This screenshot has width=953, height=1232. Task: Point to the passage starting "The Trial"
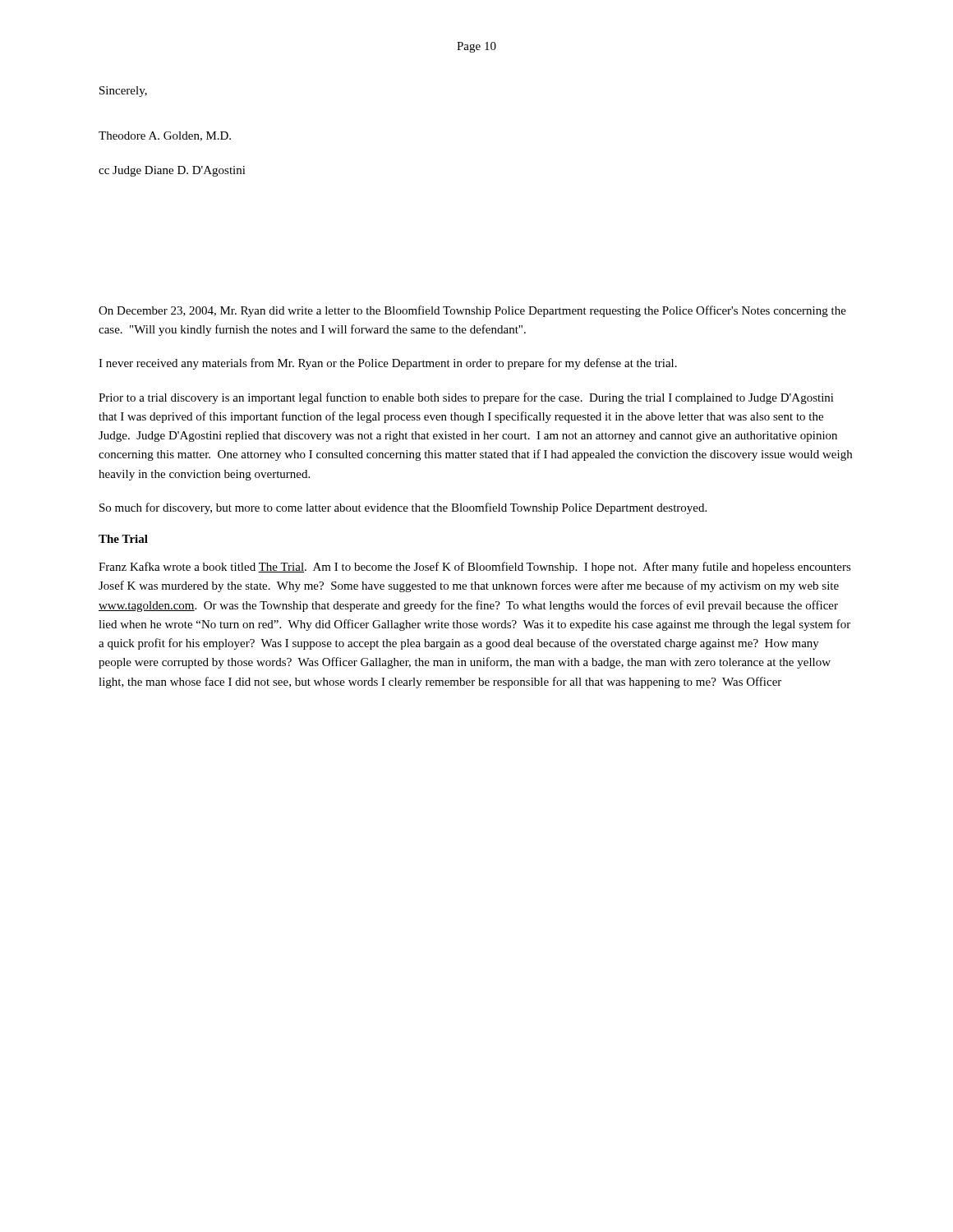(123, 539)
